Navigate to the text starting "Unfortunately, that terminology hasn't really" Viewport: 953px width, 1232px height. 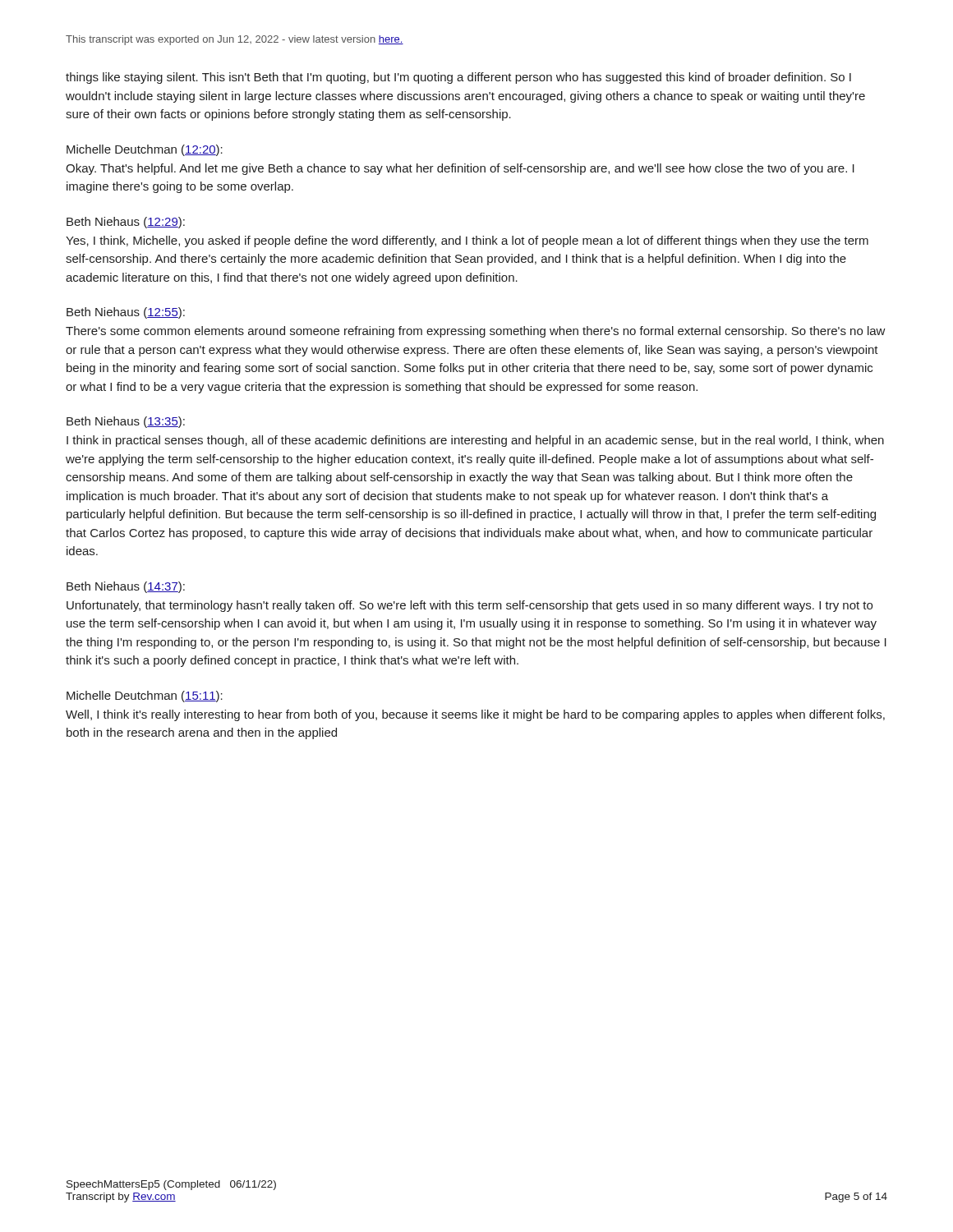pos(476,632)
